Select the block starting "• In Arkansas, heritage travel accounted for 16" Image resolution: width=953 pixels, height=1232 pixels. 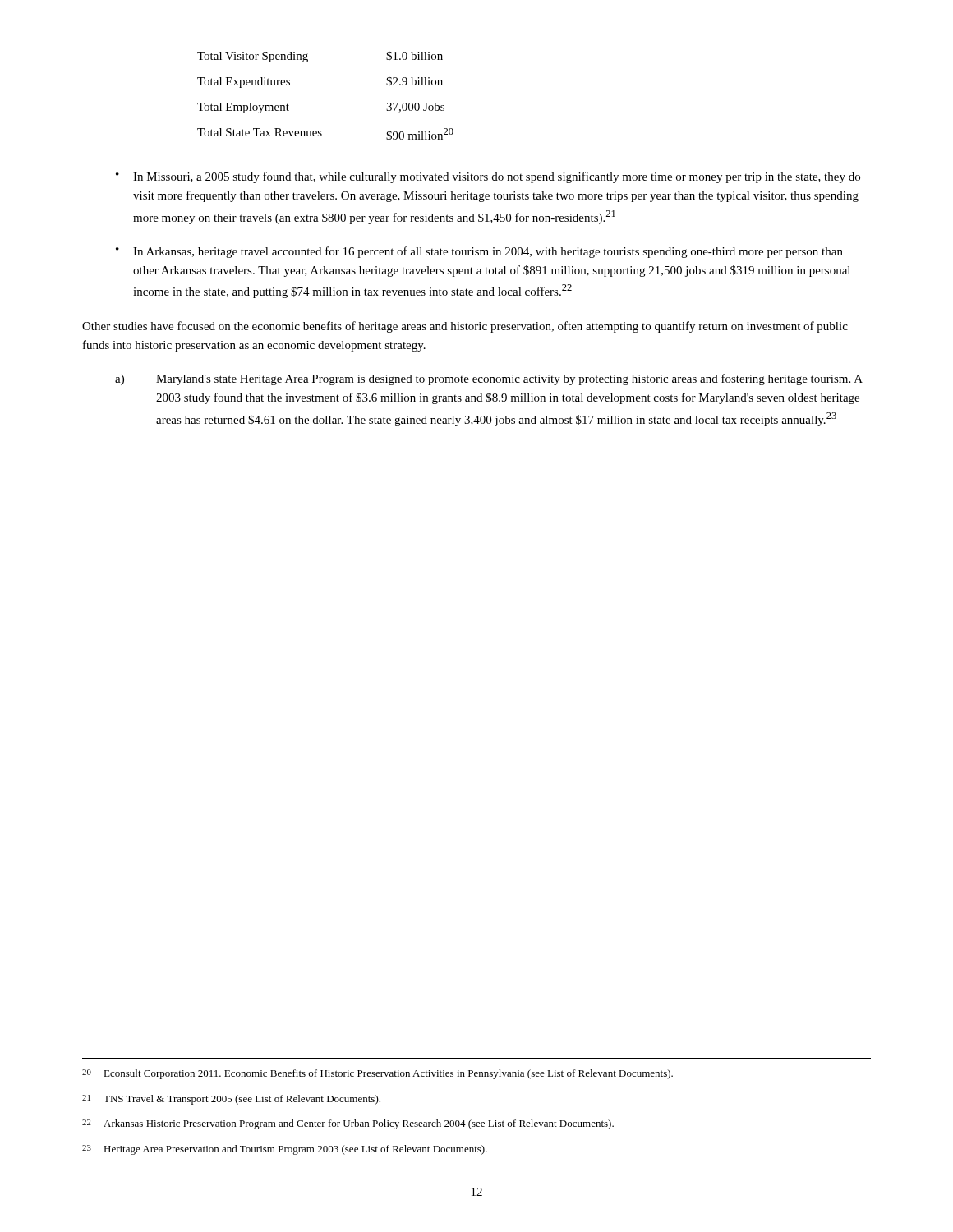(x=493, y=272)
